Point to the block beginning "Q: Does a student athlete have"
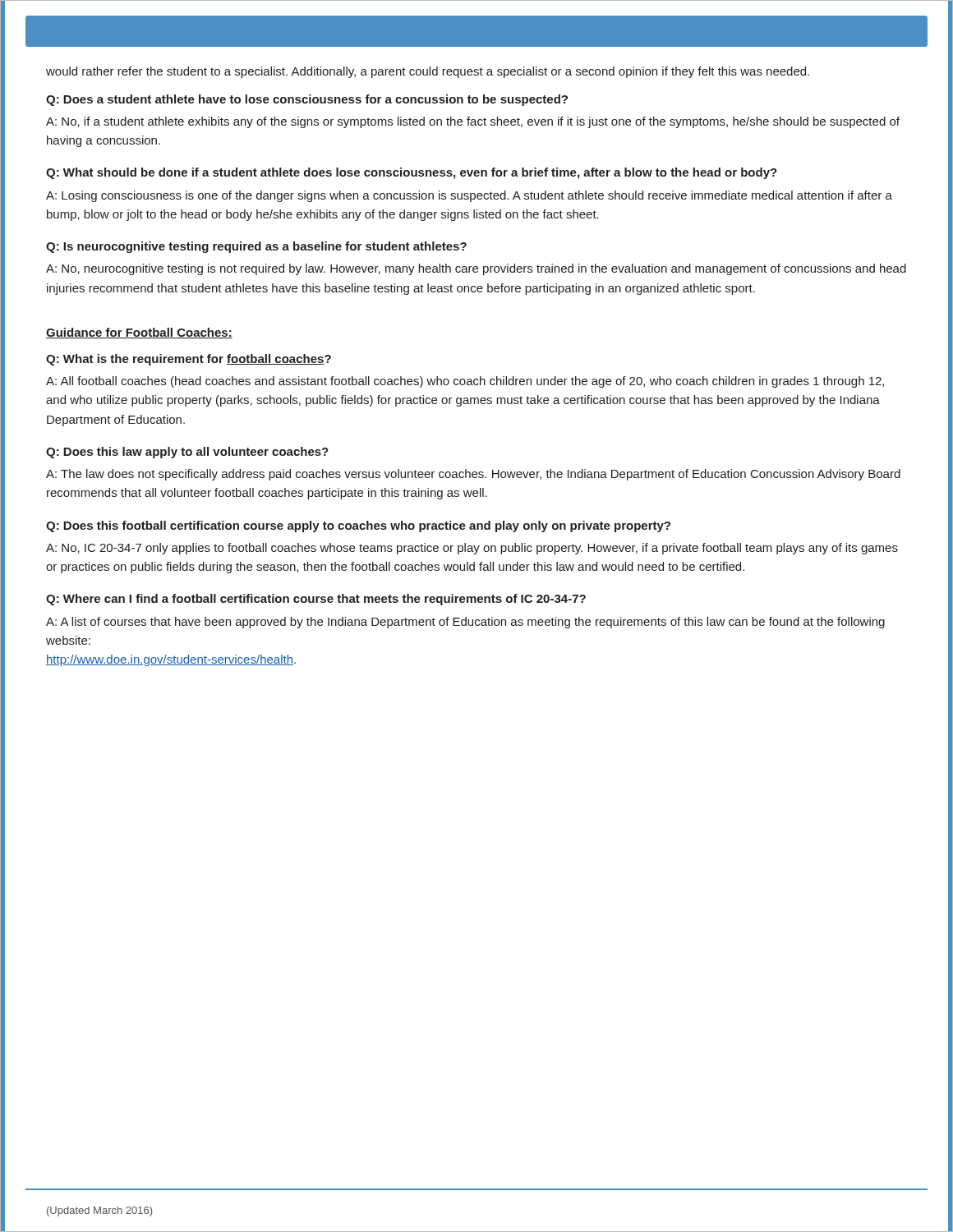953x1232 pixels. tap(476, 119)
